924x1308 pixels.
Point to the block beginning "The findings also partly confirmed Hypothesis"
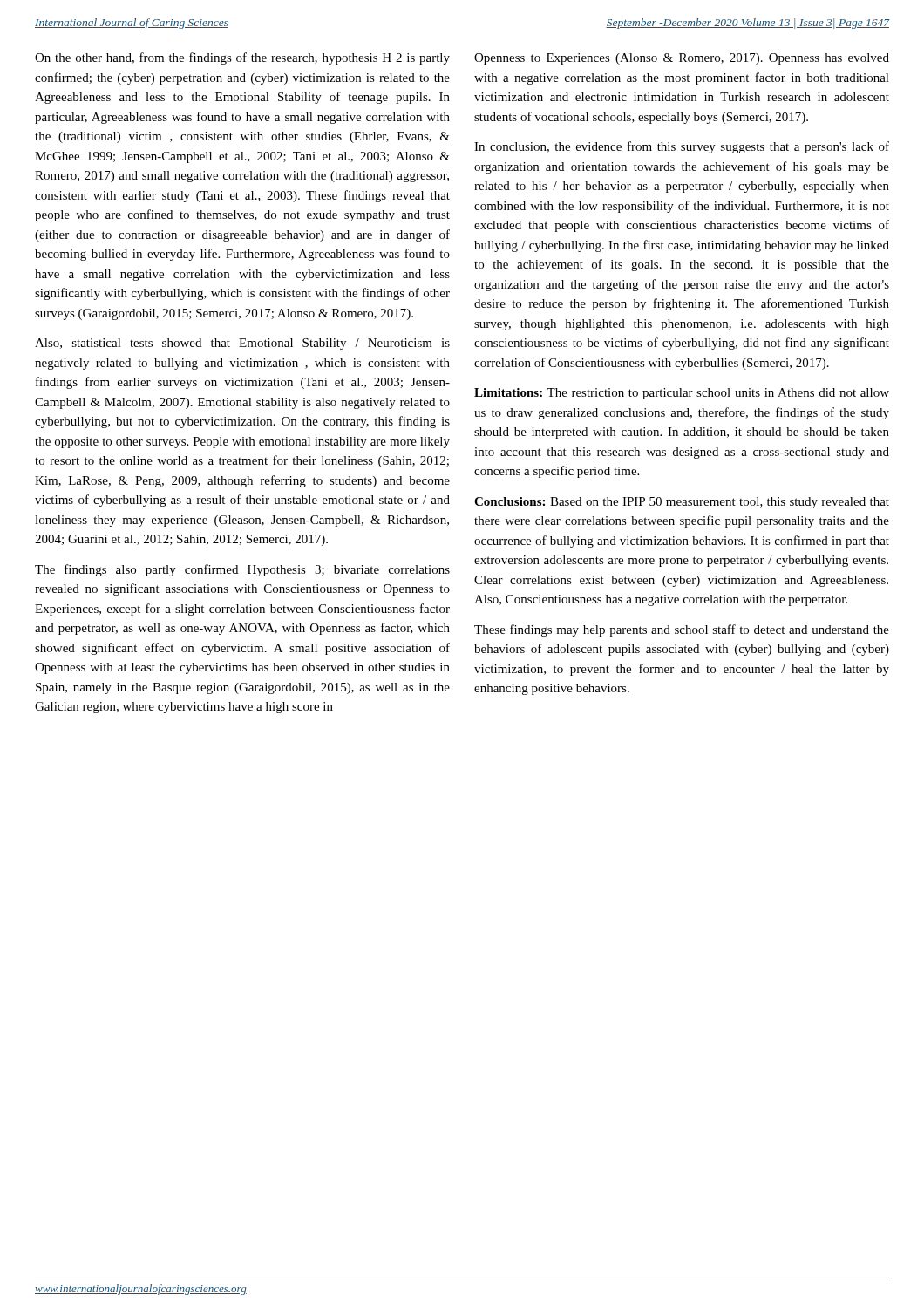pyautogui.click(x=242, y=638)
